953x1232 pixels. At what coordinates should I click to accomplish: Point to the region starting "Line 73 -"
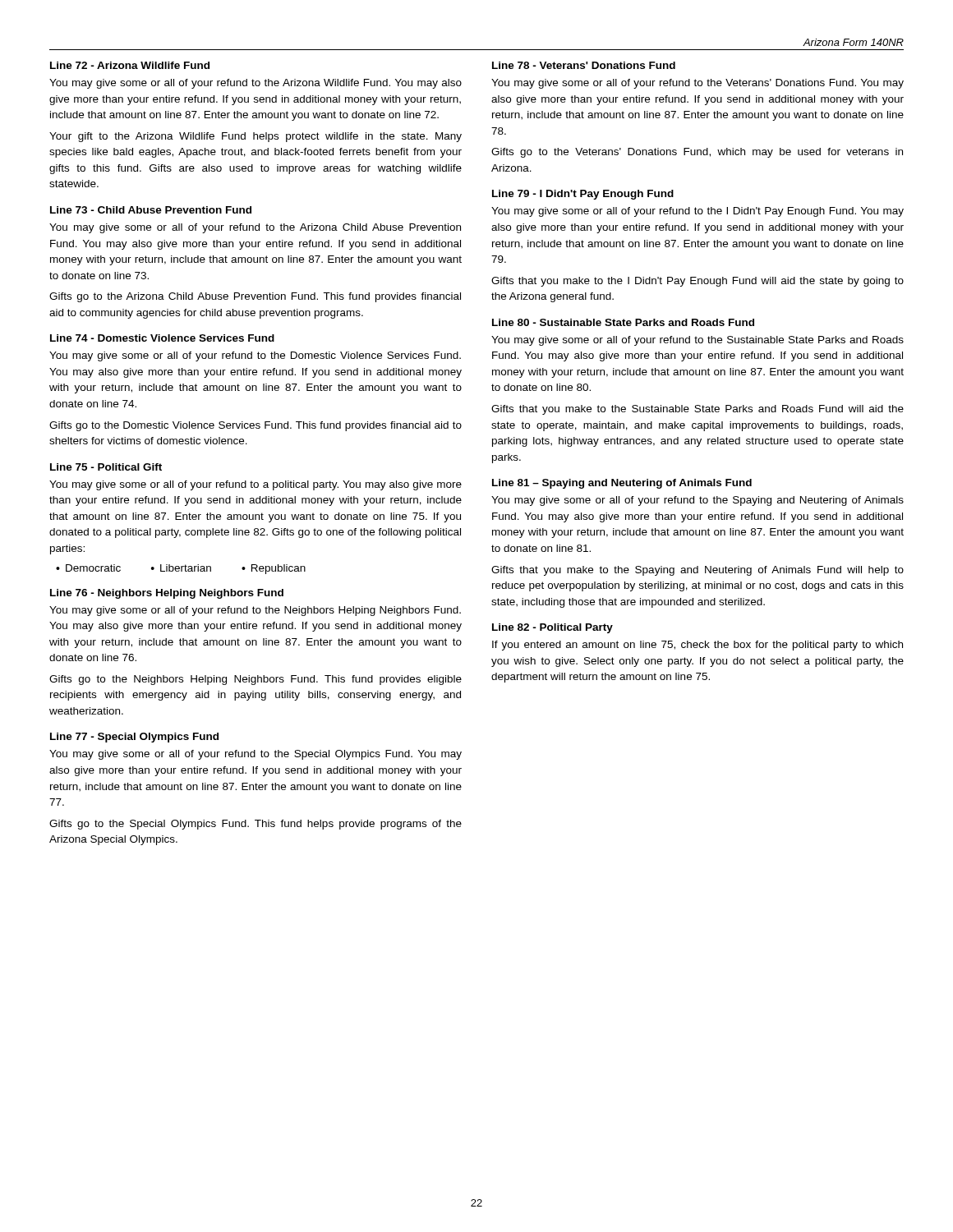pos(151,210)
